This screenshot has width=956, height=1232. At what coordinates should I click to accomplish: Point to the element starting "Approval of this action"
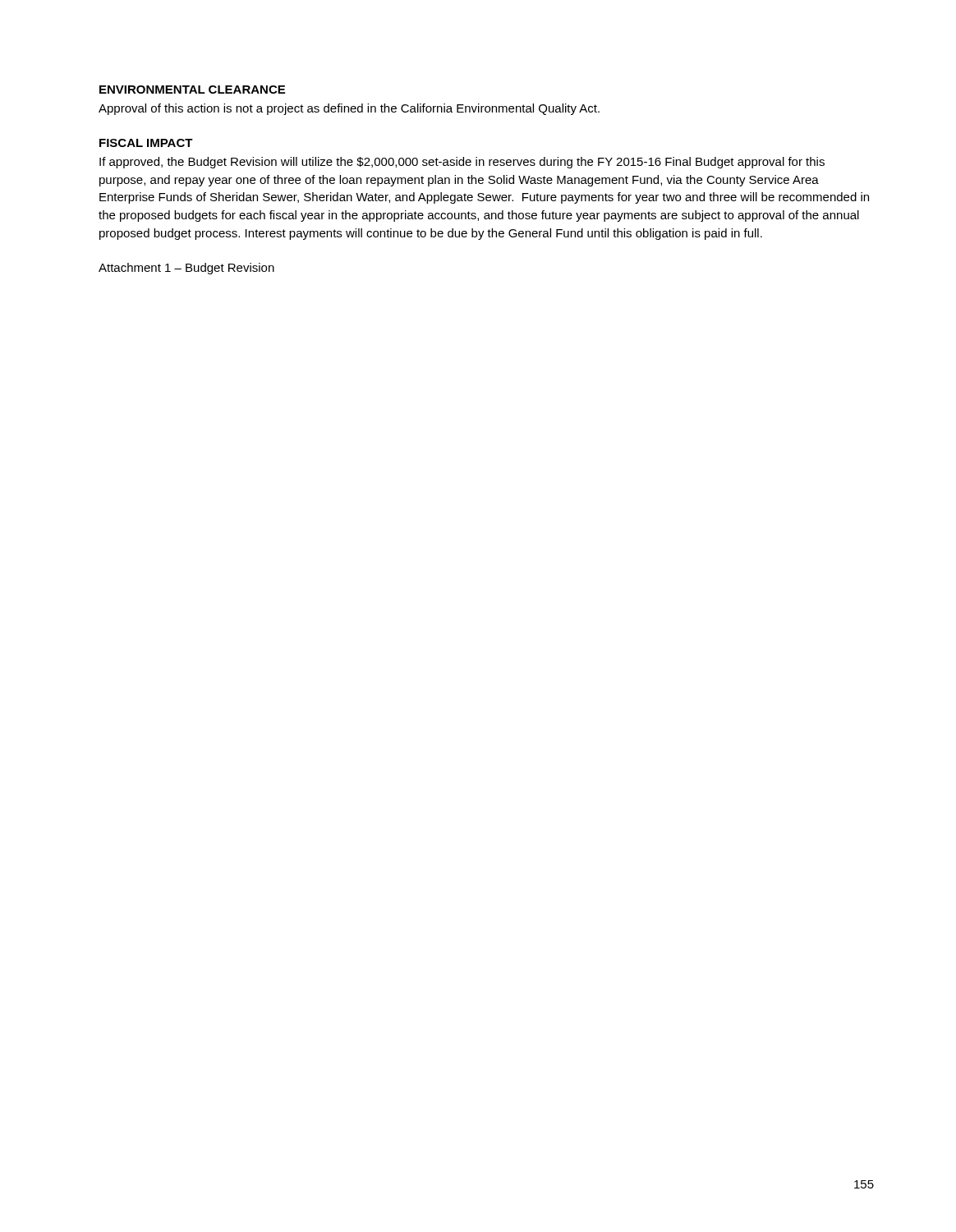pos(350,108)
